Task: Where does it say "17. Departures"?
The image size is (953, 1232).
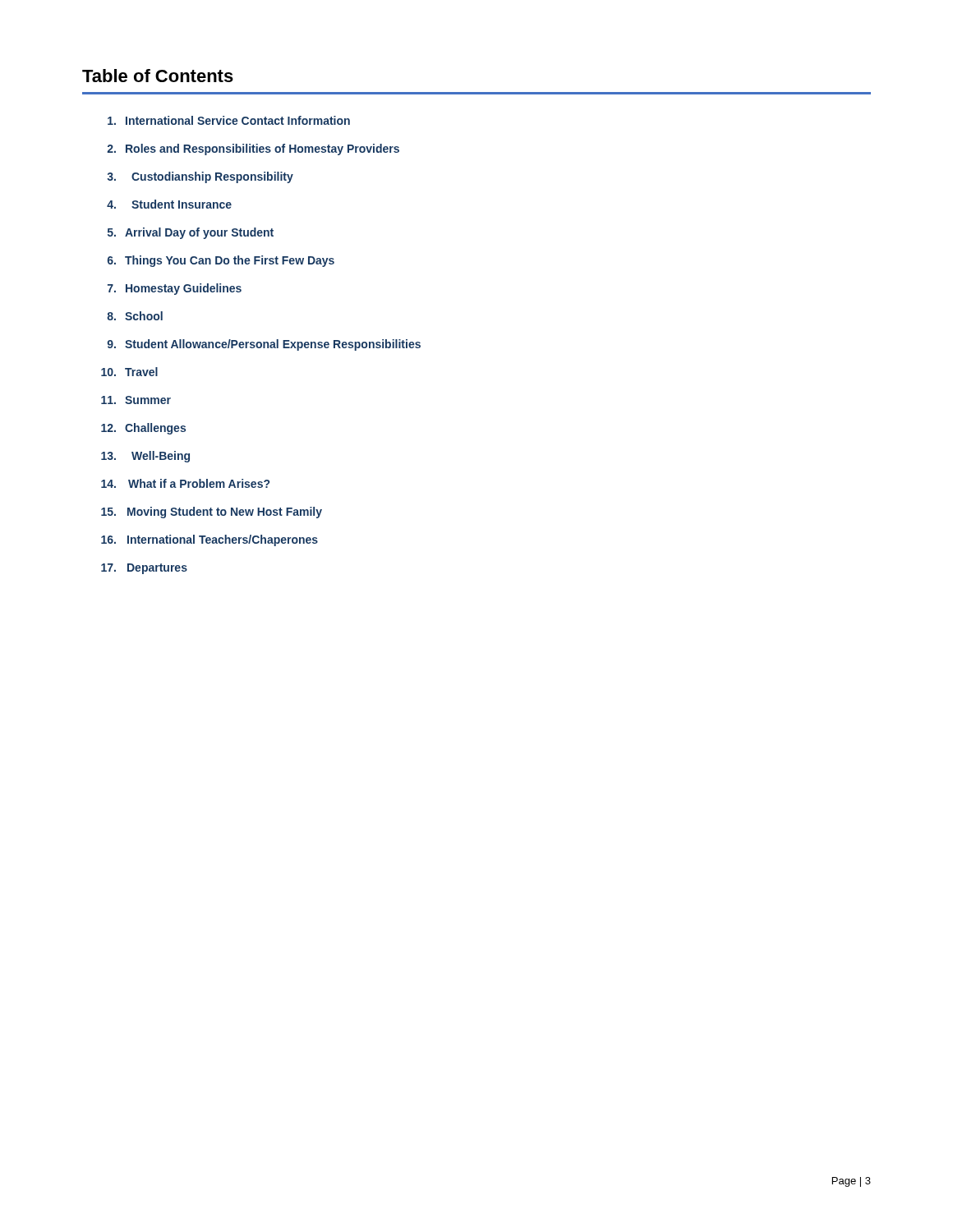Action: point(135,568)
